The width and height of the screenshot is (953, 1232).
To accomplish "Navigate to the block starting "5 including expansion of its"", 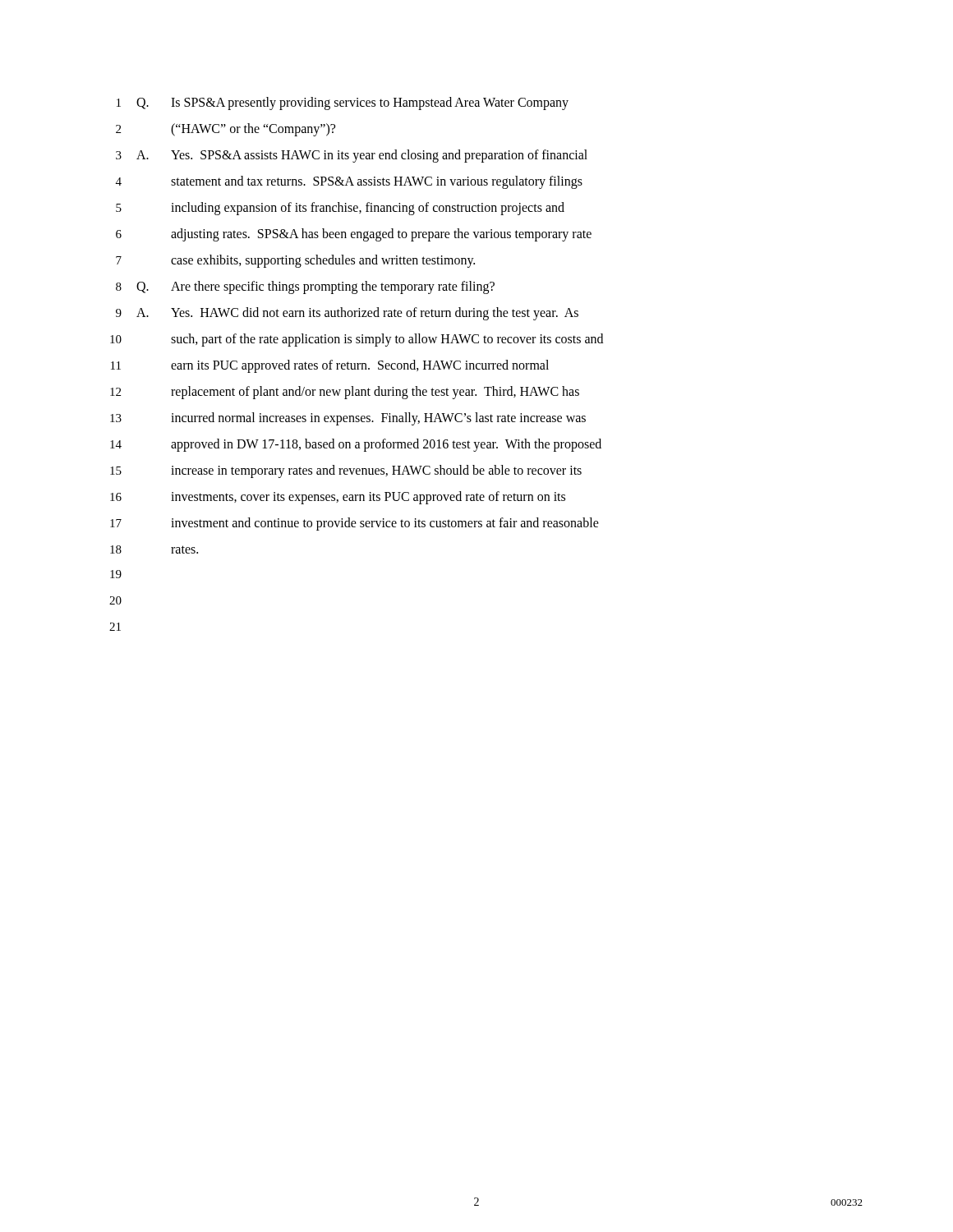I will tap(476, 208).
